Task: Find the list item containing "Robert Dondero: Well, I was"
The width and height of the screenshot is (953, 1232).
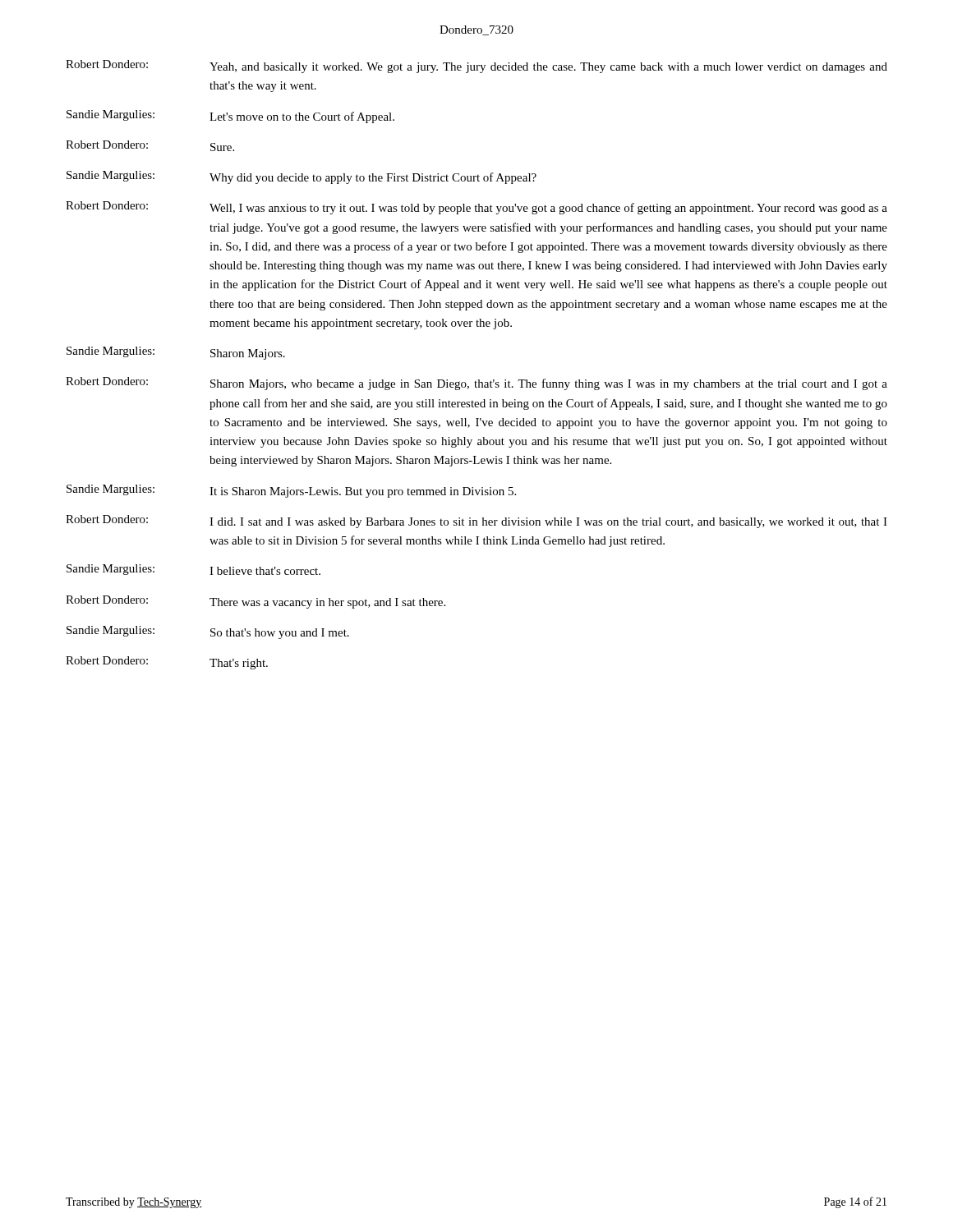Action: 476,266
